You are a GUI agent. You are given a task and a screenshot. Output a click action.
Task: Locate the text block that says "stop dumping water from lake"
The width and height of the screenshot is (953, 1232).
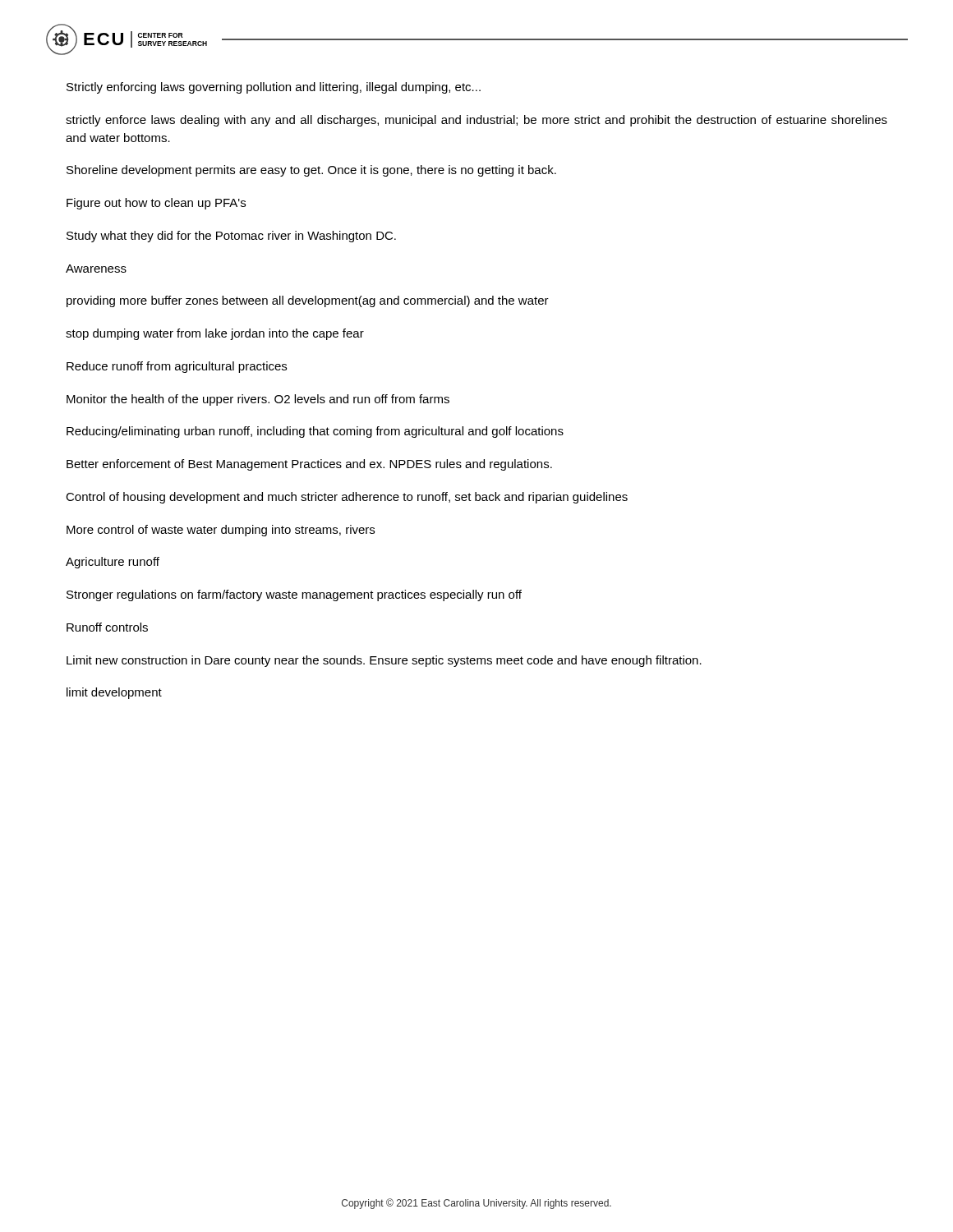[x=215, y=333]
